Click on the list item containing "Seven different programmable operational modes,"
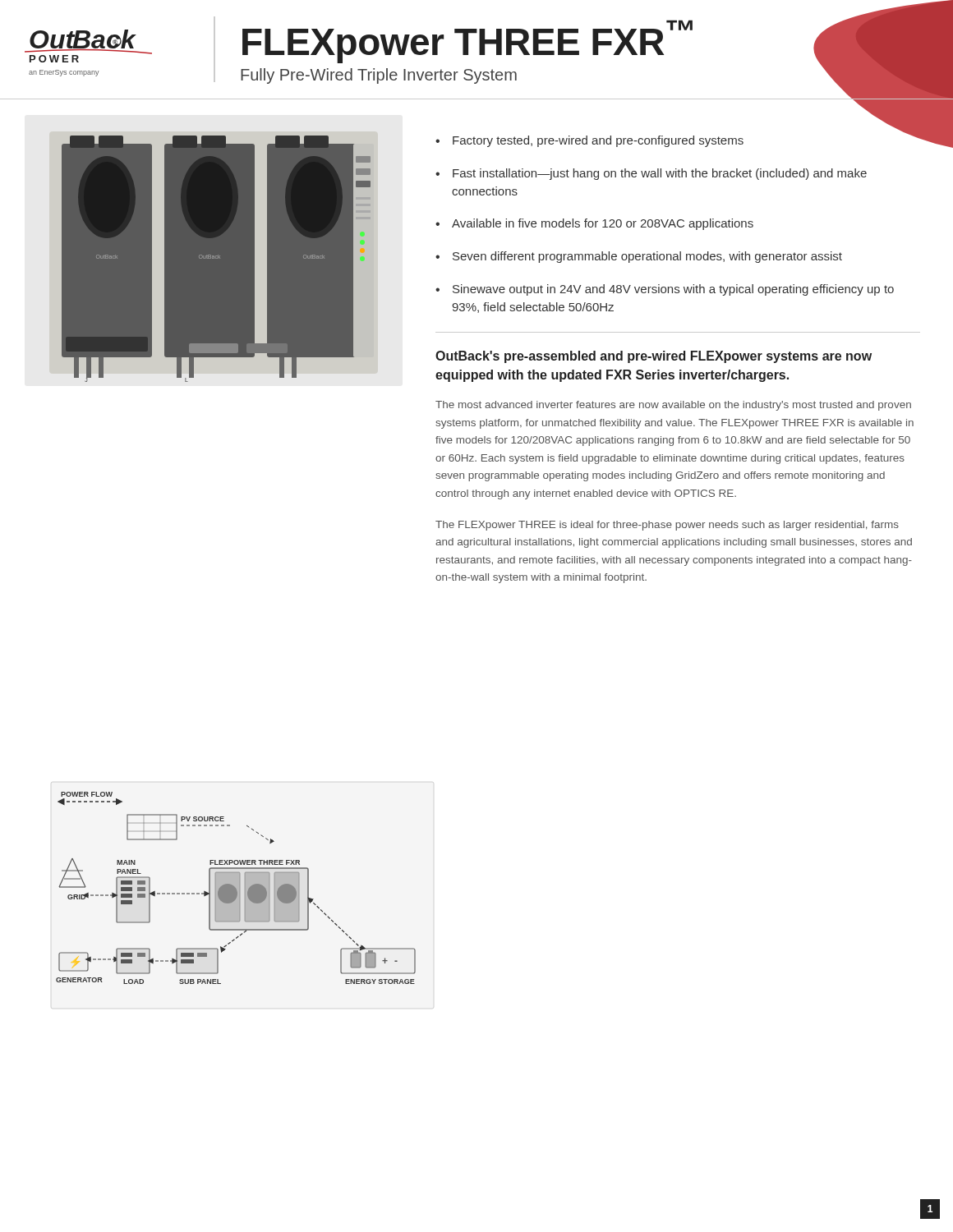The image size is (953, 1232). pos(678,256)
